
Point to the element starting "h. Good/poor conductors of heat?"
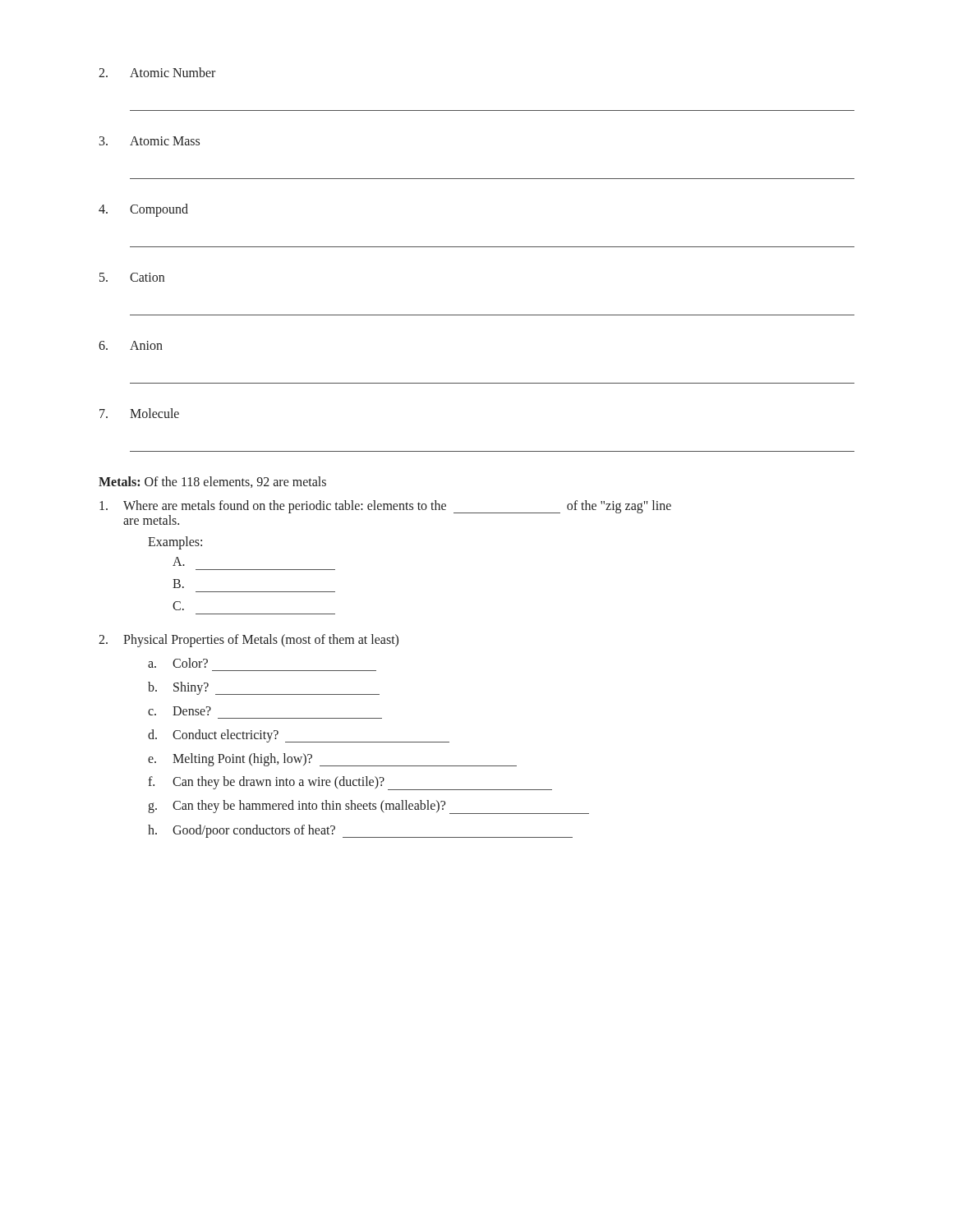[360, 830]
